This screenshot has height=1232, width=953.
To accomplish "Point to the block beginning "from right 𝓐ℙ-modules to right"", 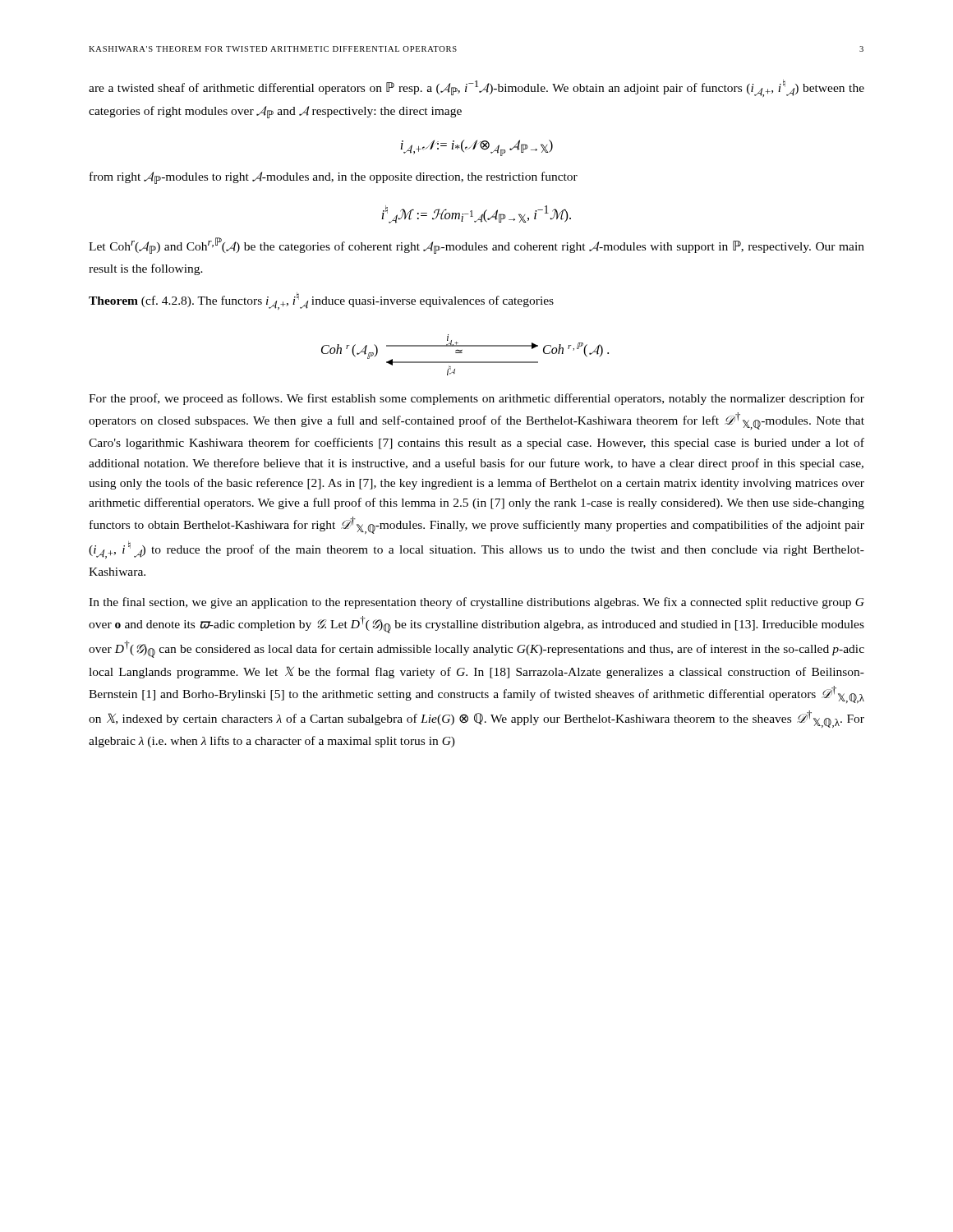I will [x=333, y=178].
